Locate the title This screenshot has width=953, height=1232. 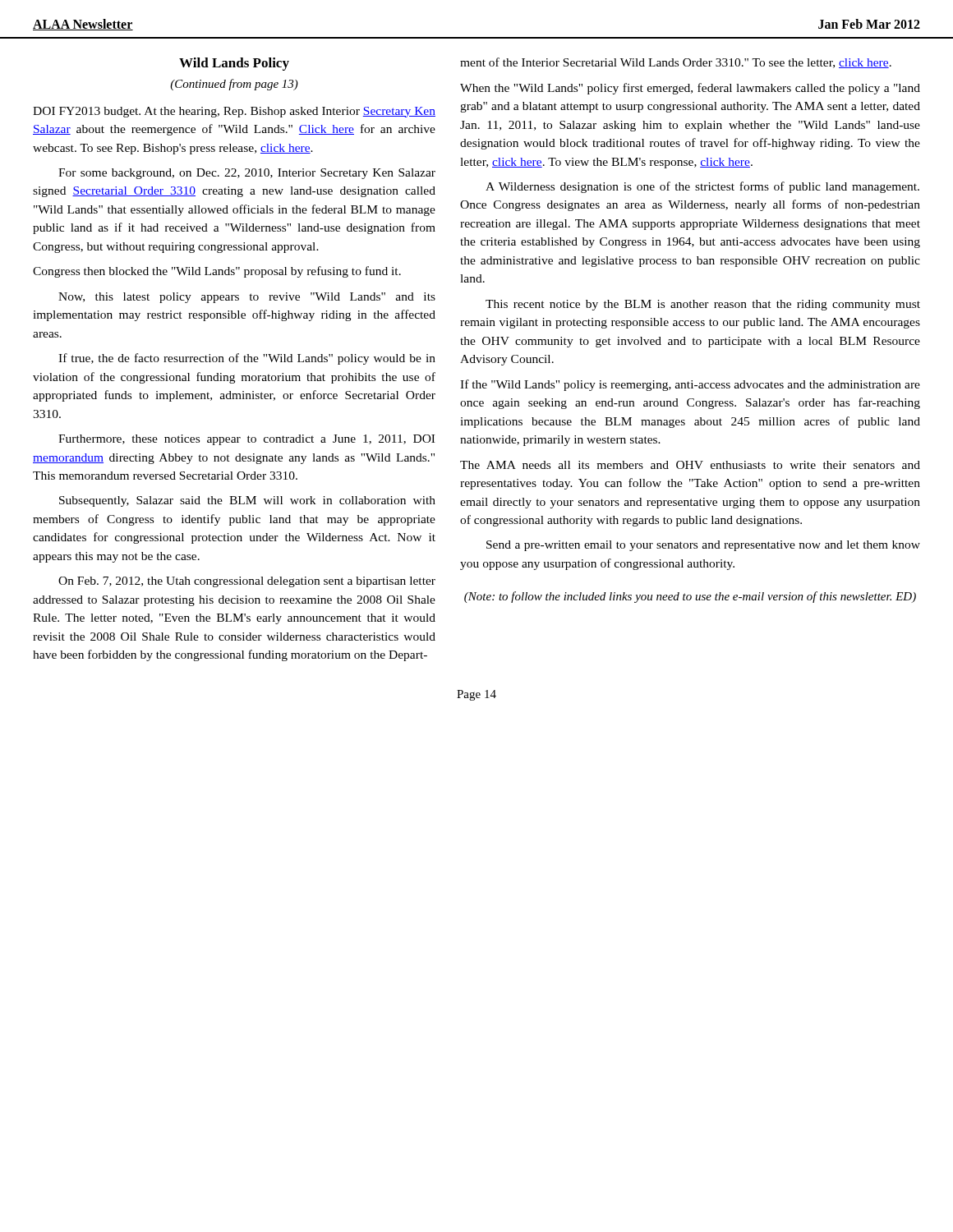234,73
